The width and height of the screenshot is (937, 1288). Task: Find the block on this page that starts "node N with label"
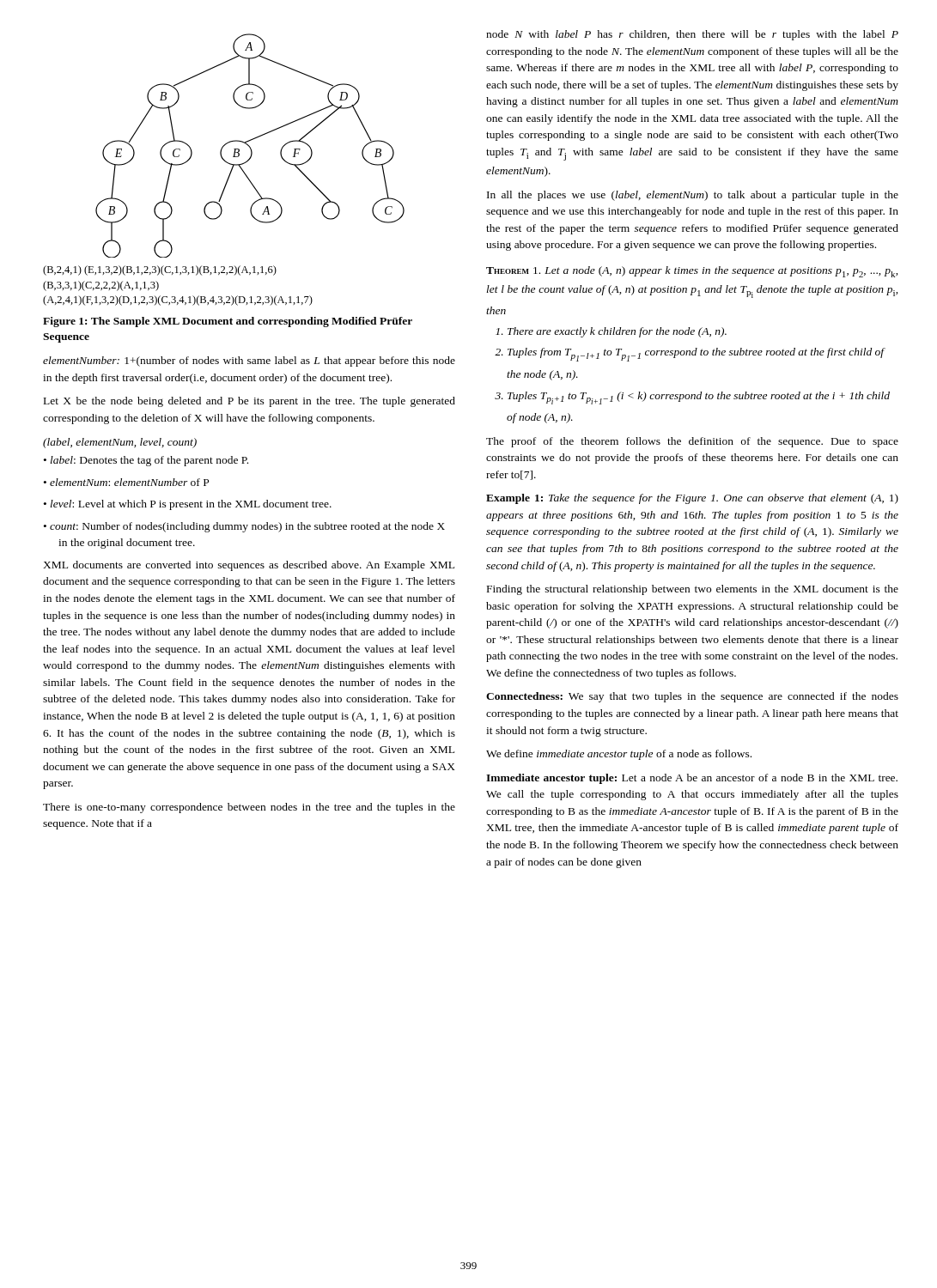click(692, 139)
